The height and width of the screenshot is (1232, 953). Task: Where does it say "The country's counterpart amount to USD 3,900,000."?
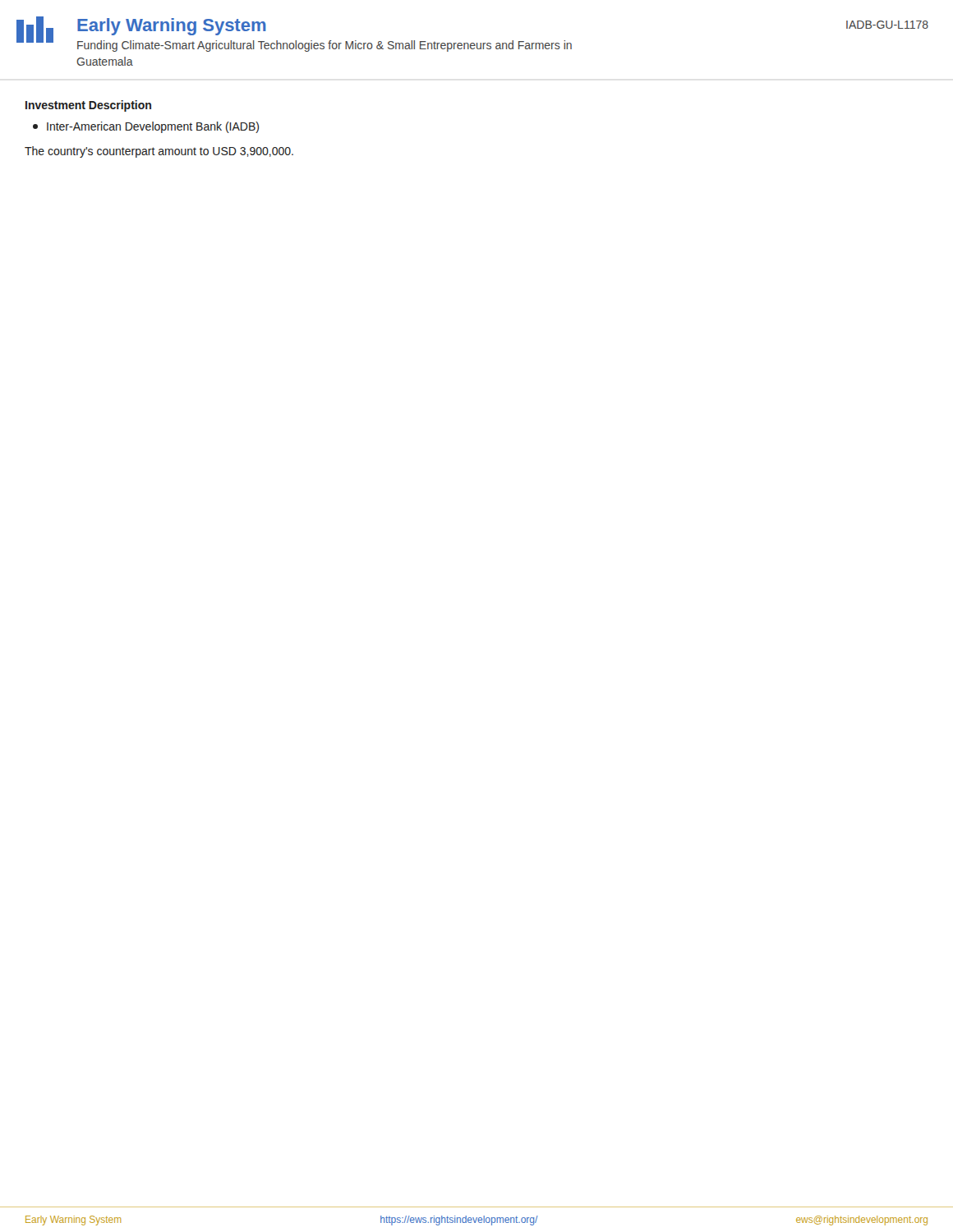point(159,151)
